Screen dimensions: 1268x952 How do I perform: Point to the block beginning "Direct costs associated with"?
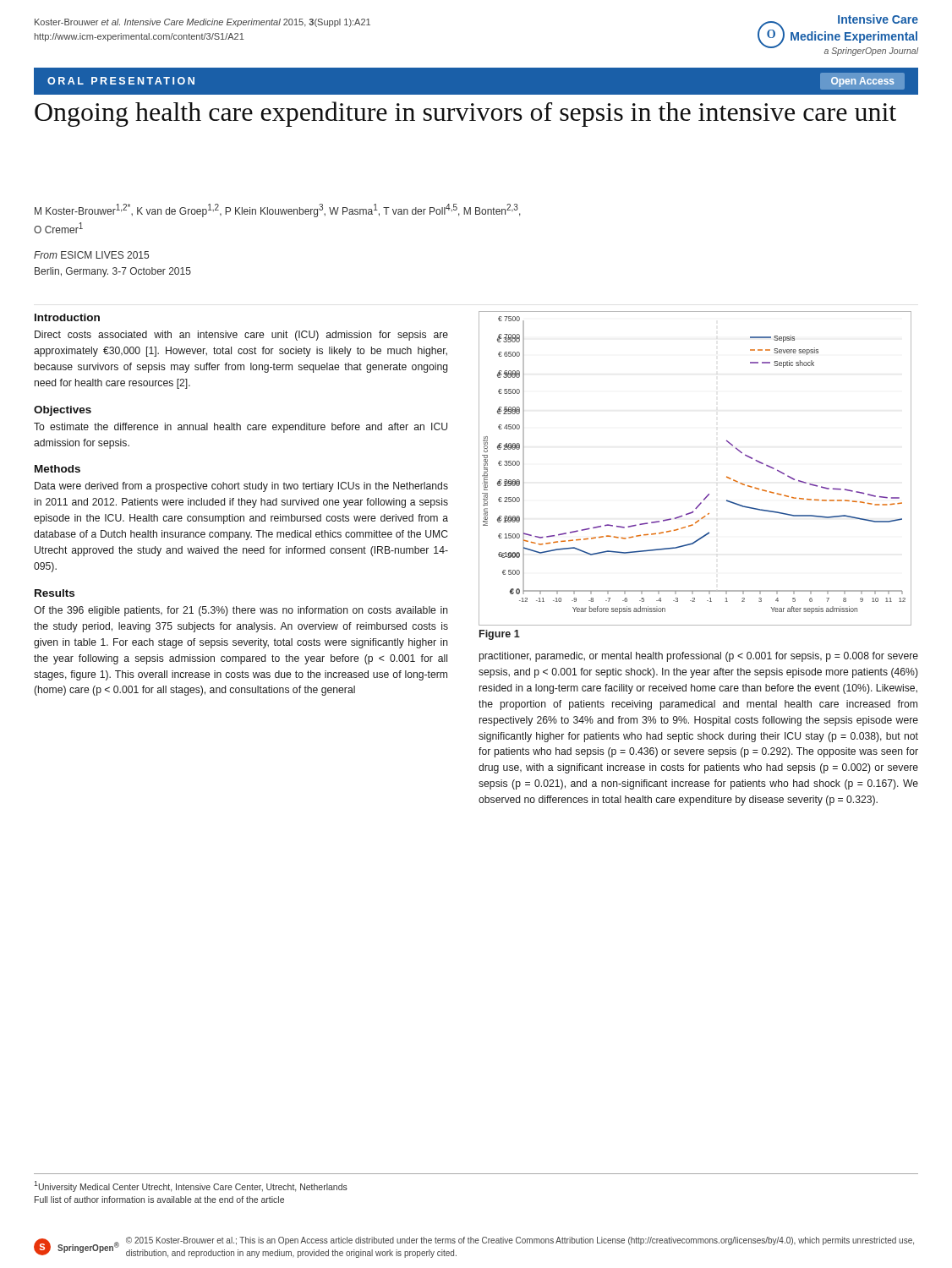(241, 359)
